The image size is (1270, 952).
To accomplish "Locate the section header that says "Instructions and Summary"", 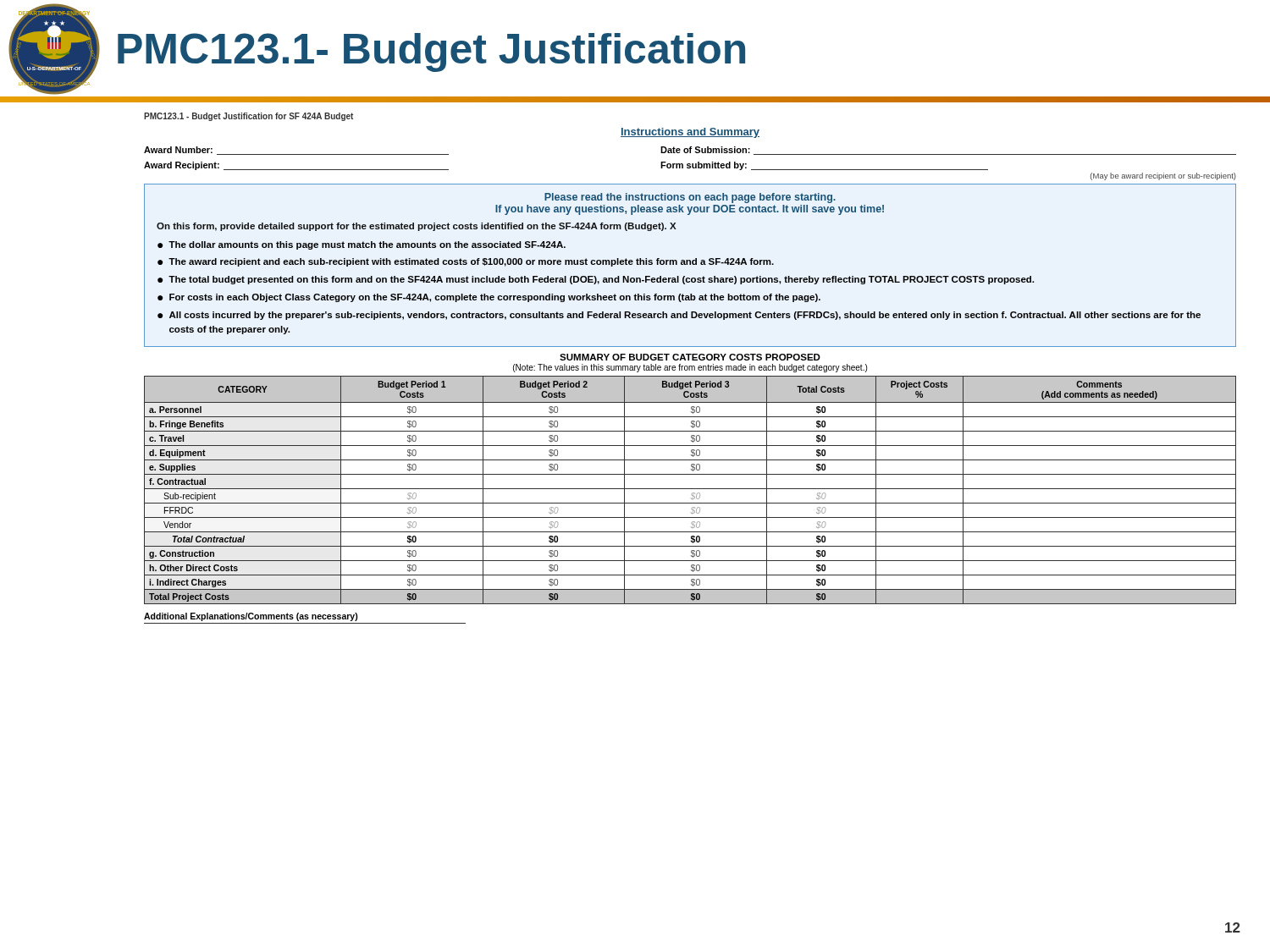I will [x=690, y=132].
